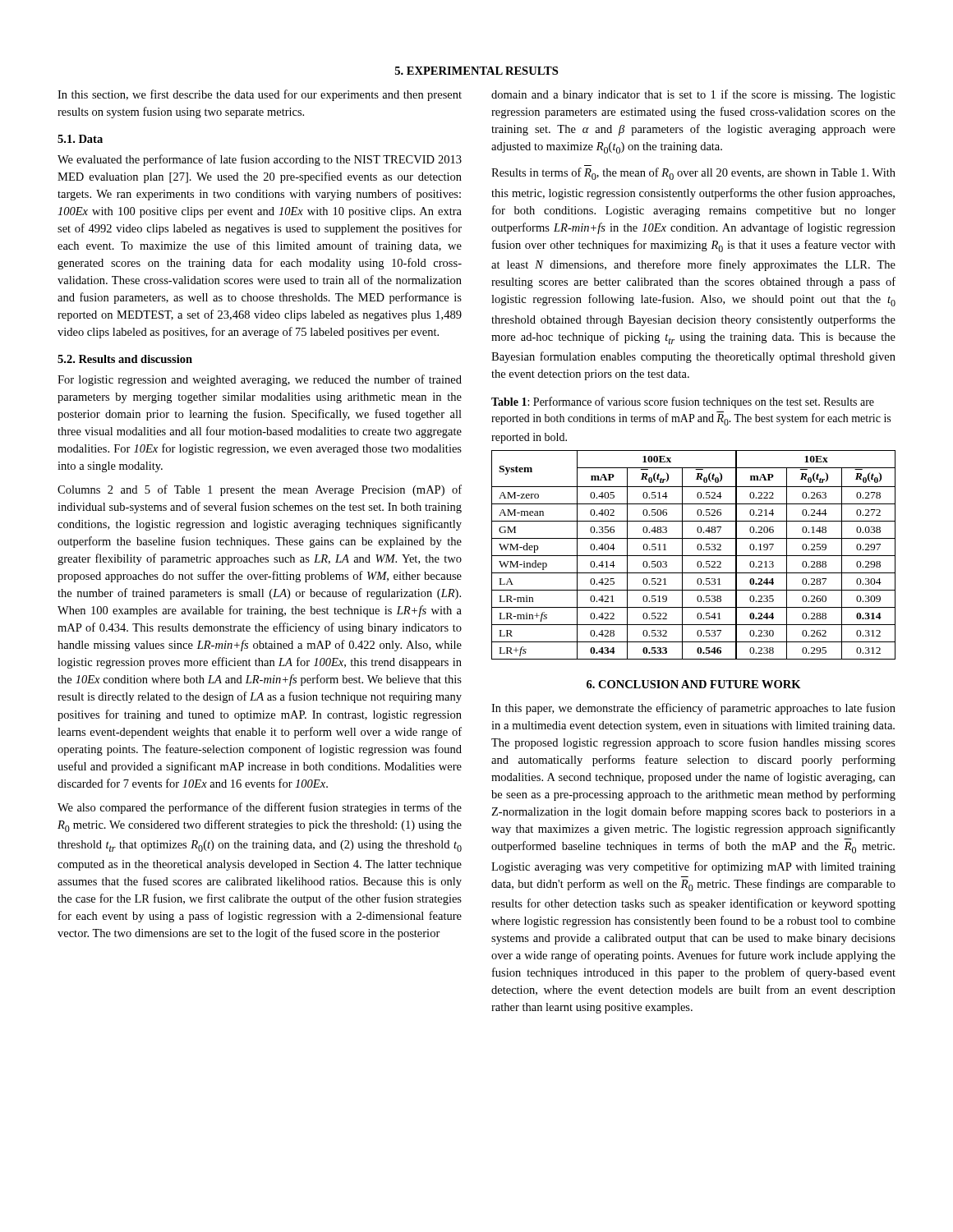The height and width of the screenshot is (1232, 953).
Task: Navigate to the passage starting "For logistic regression"
Action: coord(260,657)
